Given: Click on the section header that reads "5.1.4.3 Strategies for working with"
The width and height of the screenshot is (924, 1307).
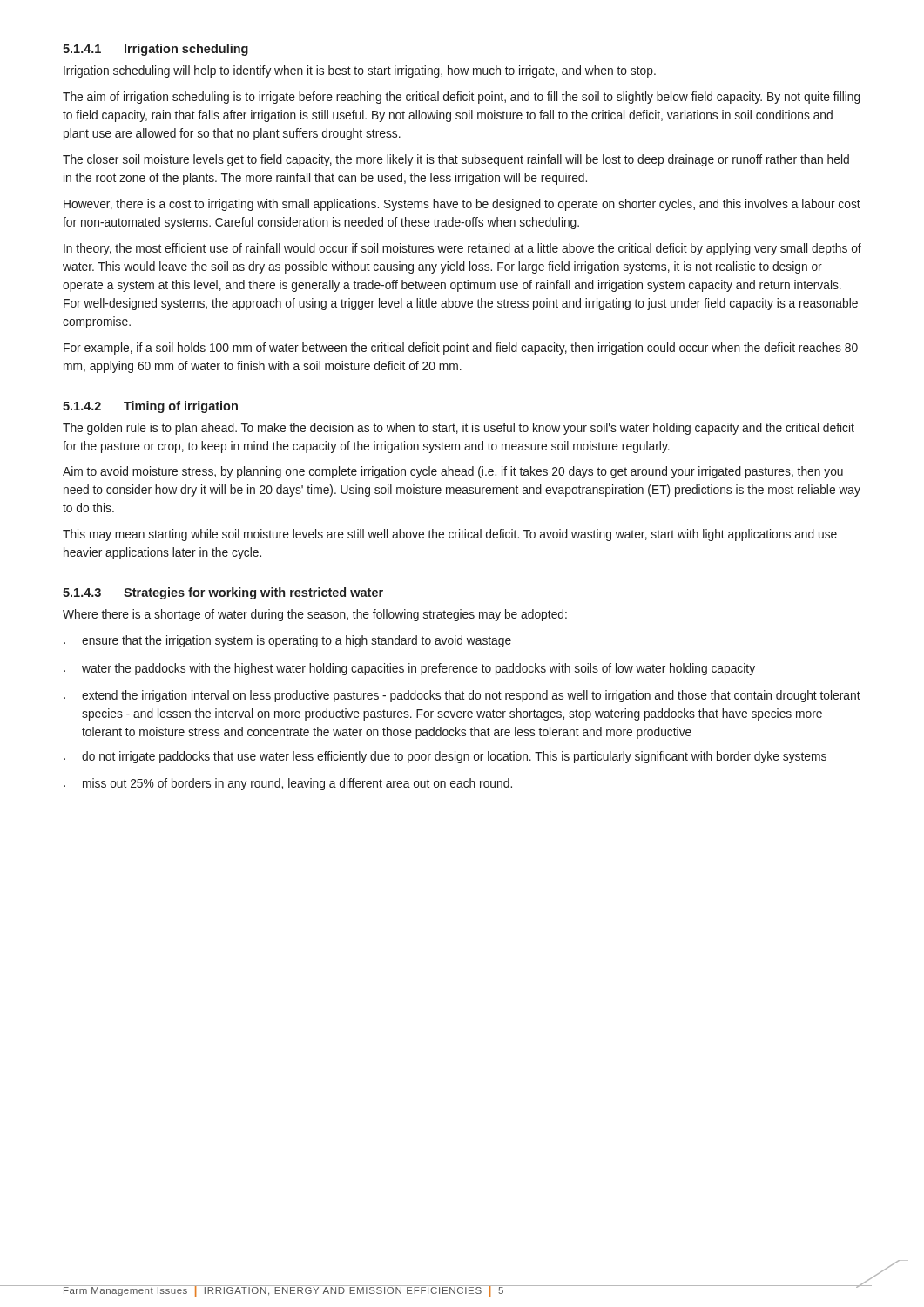Looking at the screenshot, I should [223, 593].
